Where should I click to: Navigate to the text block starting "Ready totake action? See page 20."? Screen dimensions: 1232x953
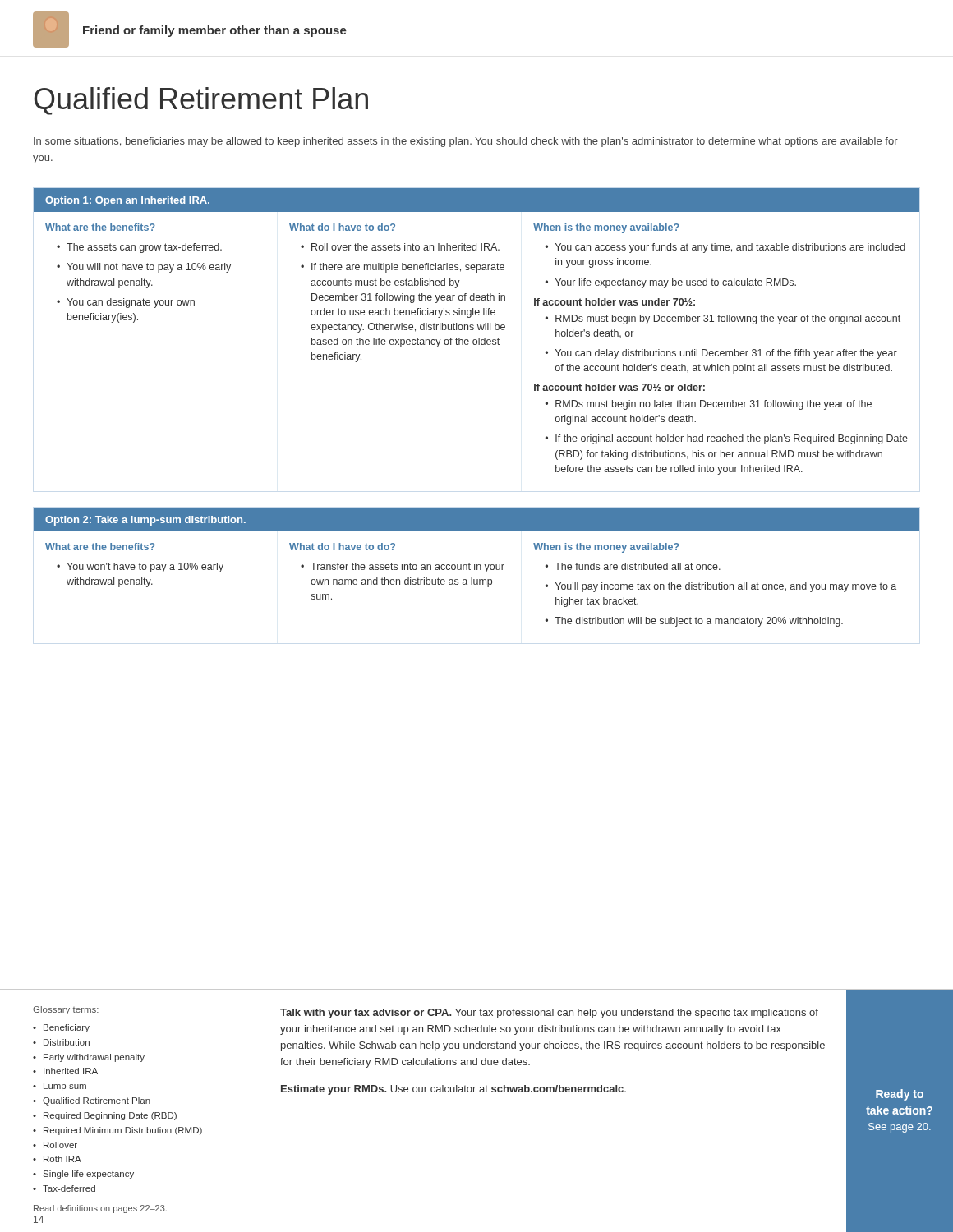click(900, 1110)
